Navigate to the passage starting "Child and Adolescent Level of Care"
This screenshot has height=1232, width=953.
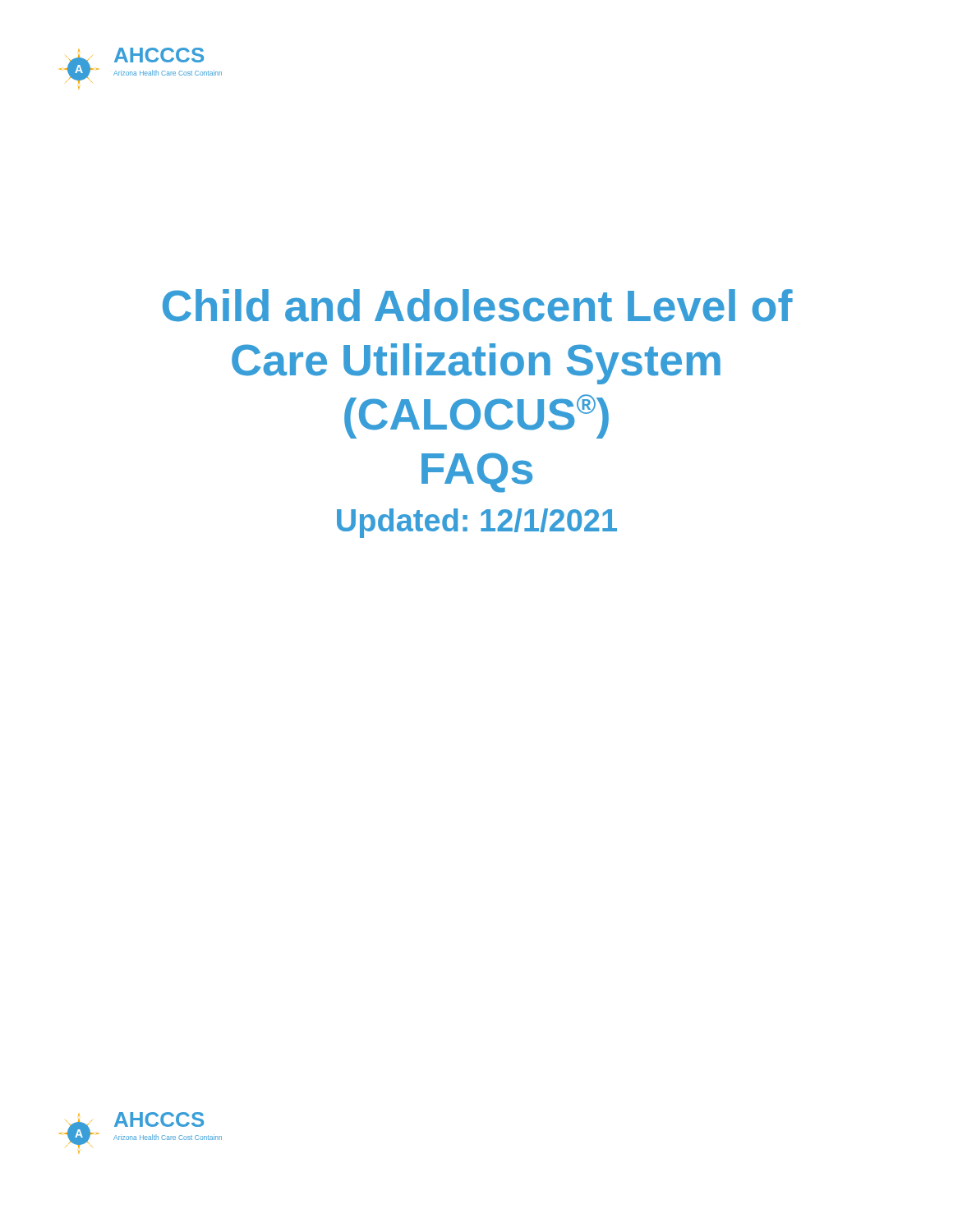point(476,411)
